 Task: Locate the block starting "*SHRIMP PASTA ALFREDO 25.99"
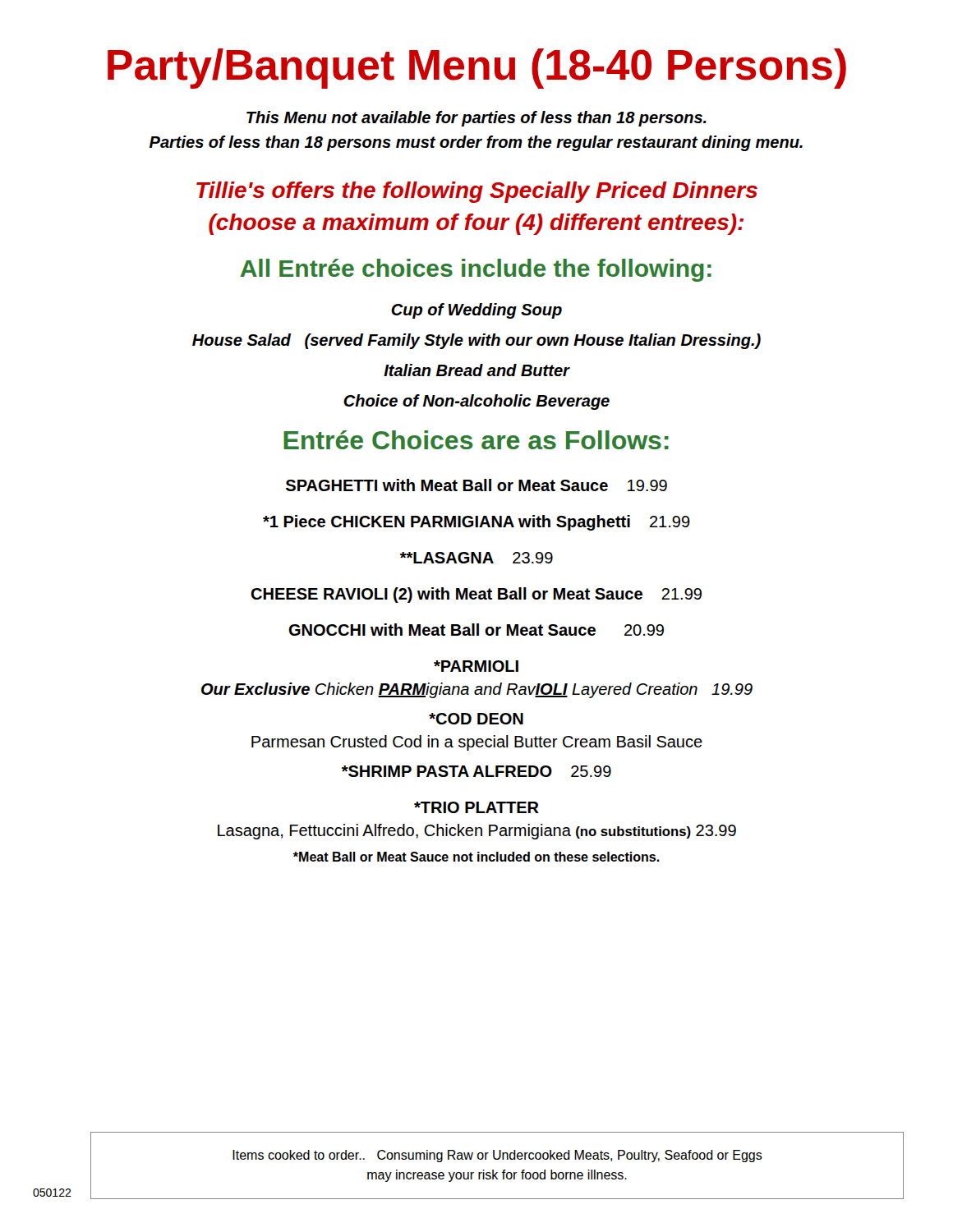476,771
